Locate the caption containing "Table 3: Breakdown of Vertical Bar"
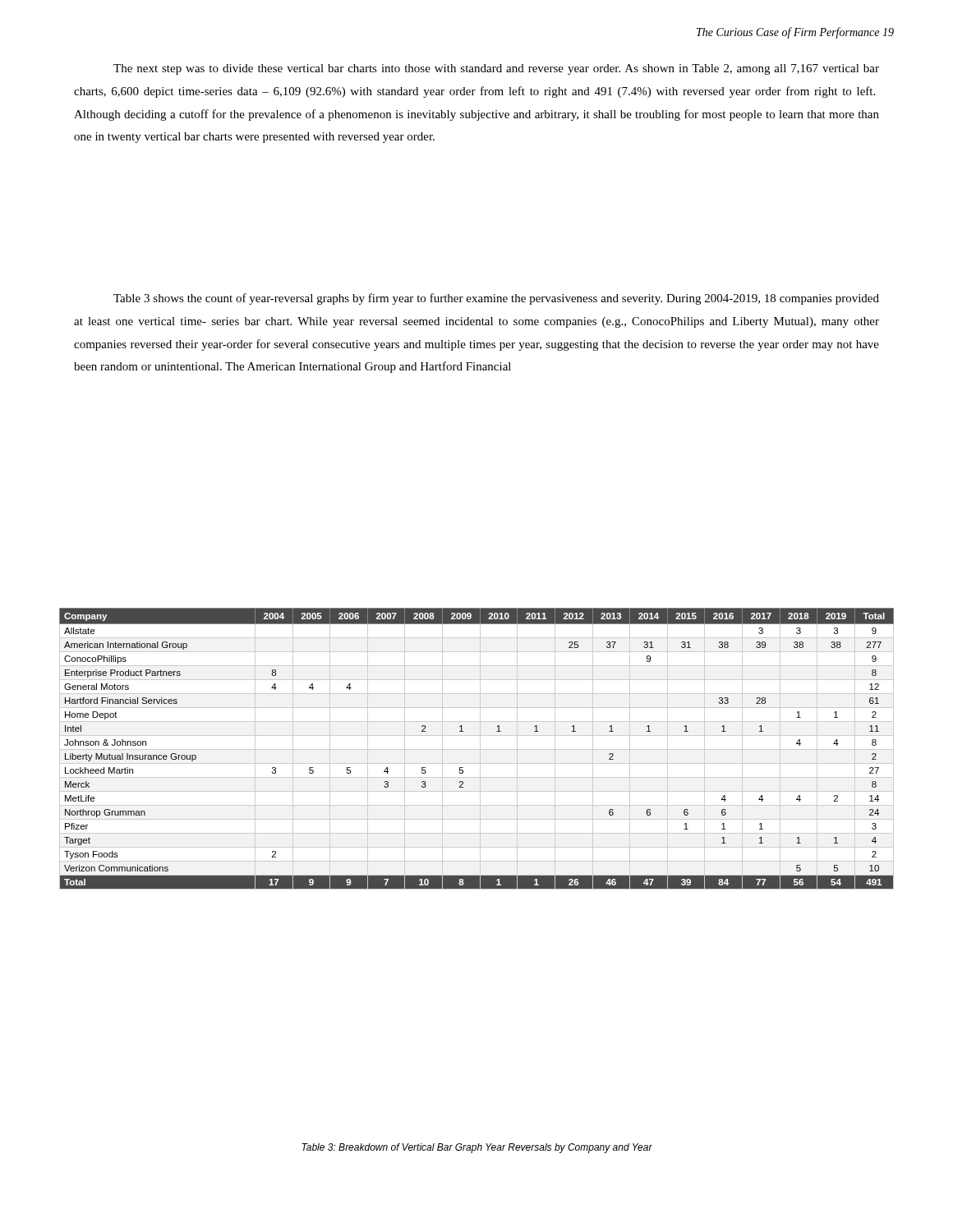953x1232 pixels. (476, 1147)
